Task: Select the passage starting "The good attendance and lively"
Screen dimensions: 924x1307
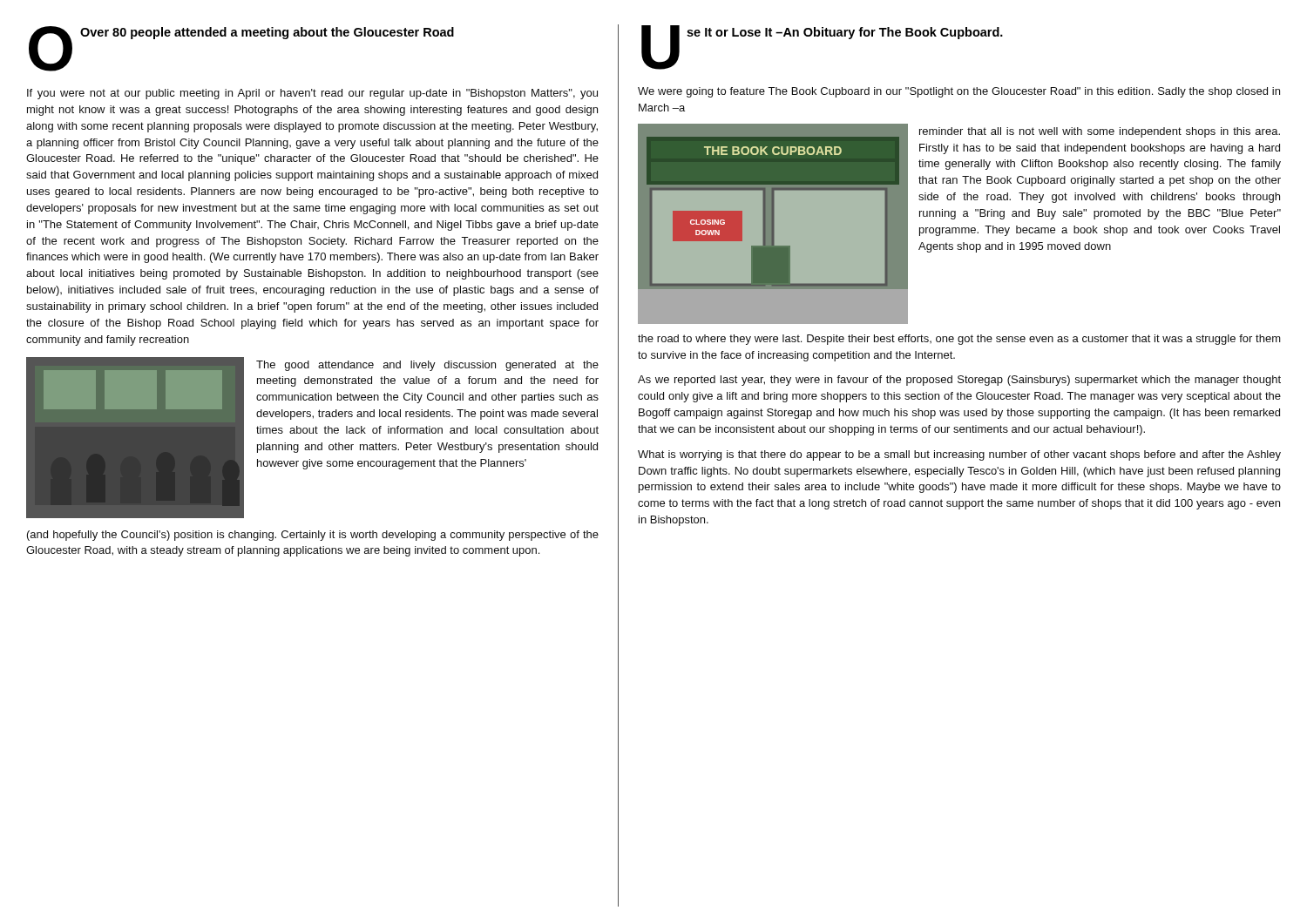Action: (427, 413)
